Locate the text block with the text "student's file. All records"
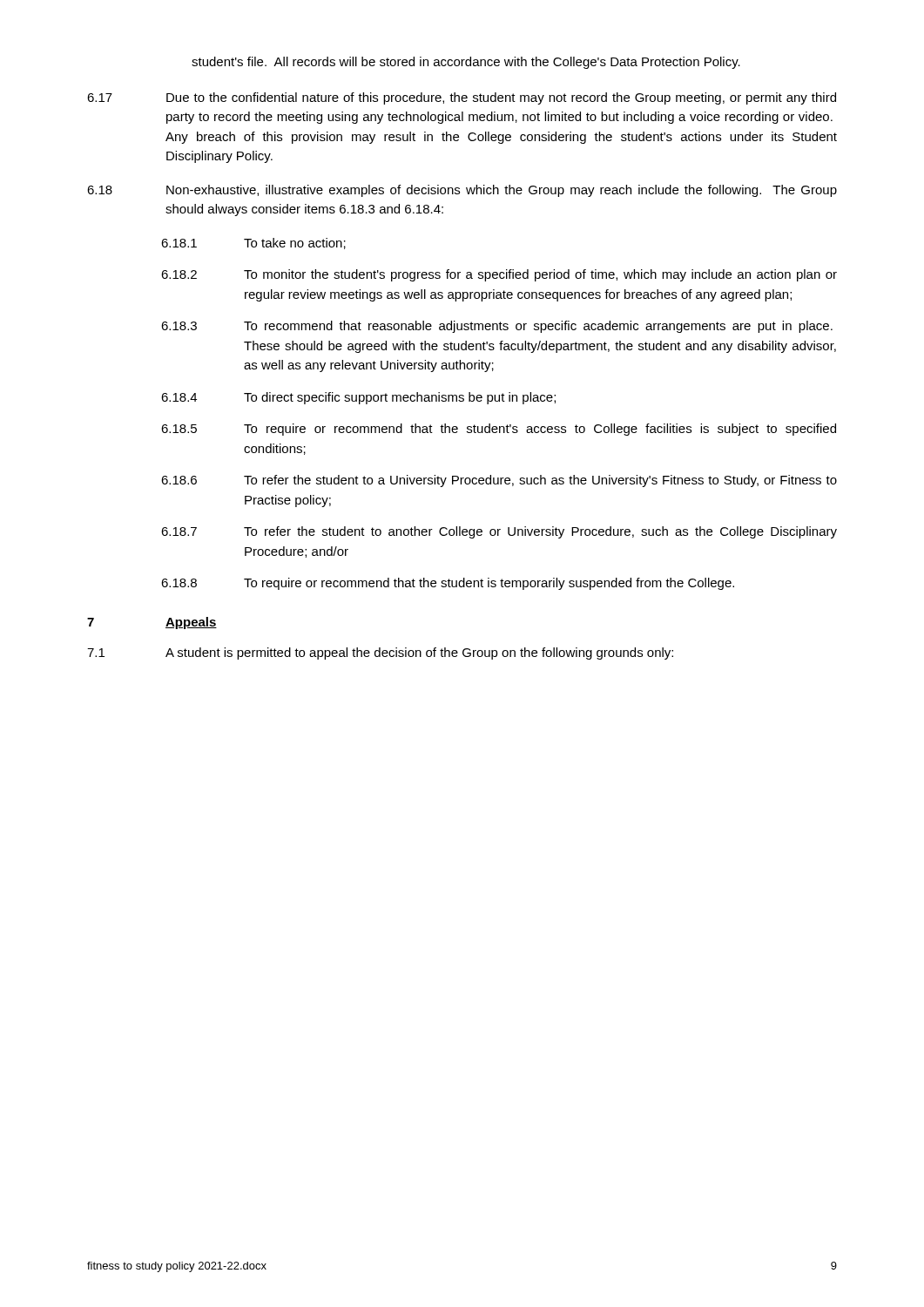924x1307 pixels. point(466,61)
